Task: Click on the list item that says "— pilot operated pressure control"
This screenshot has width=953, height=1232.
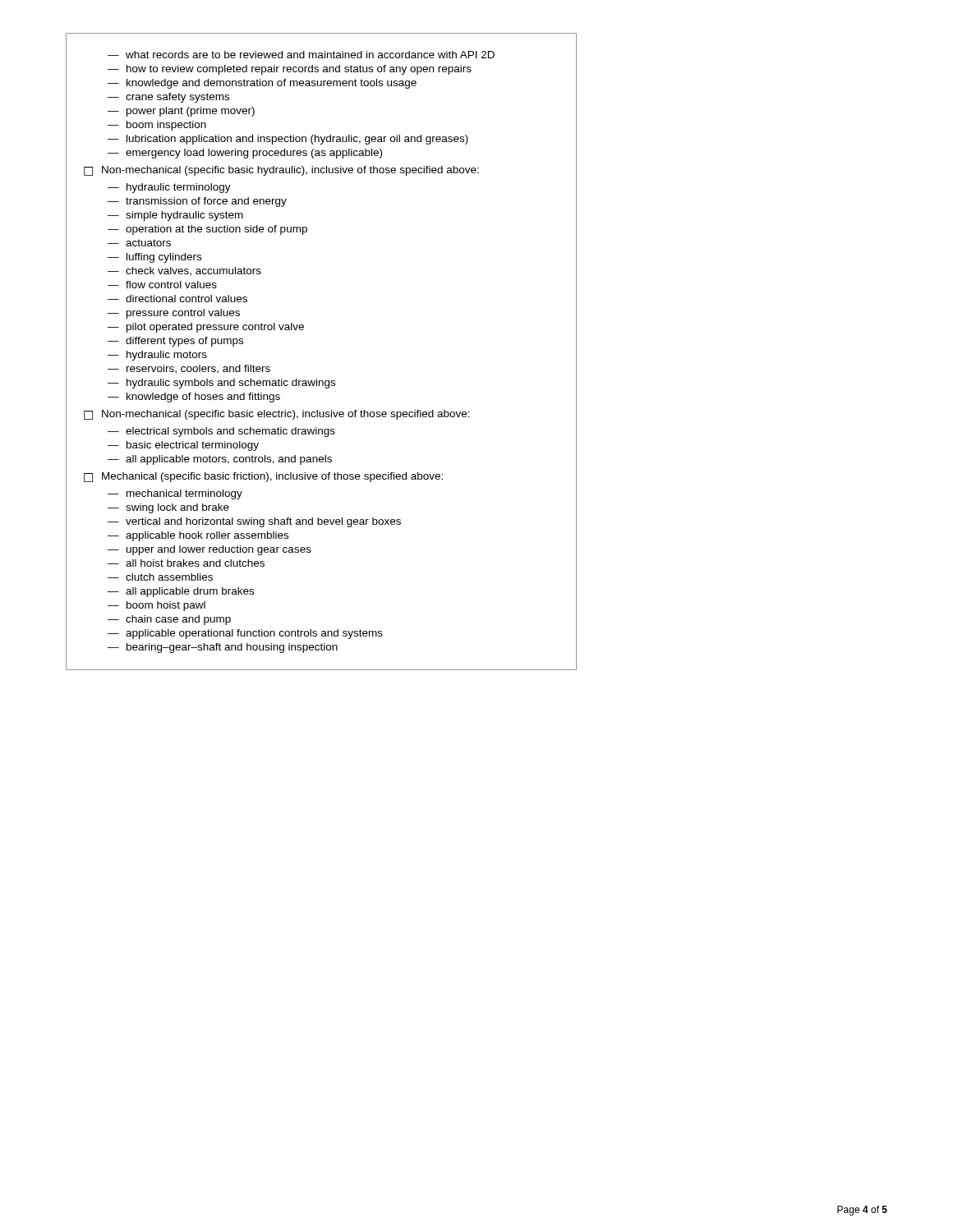Action: [206, 326]
